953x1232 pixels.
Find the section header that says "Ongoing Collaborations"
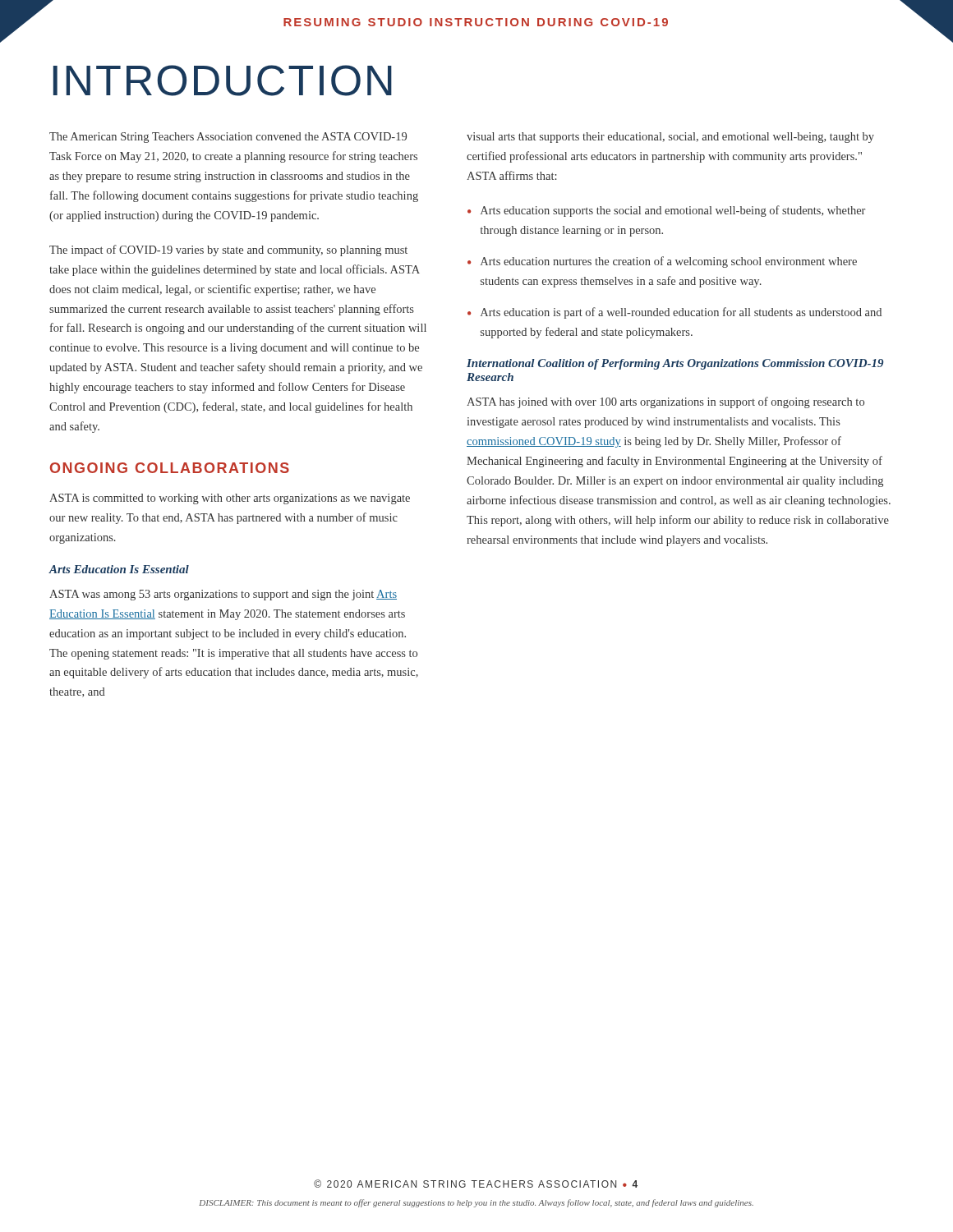pyautogui.click(x=238, y=469)
